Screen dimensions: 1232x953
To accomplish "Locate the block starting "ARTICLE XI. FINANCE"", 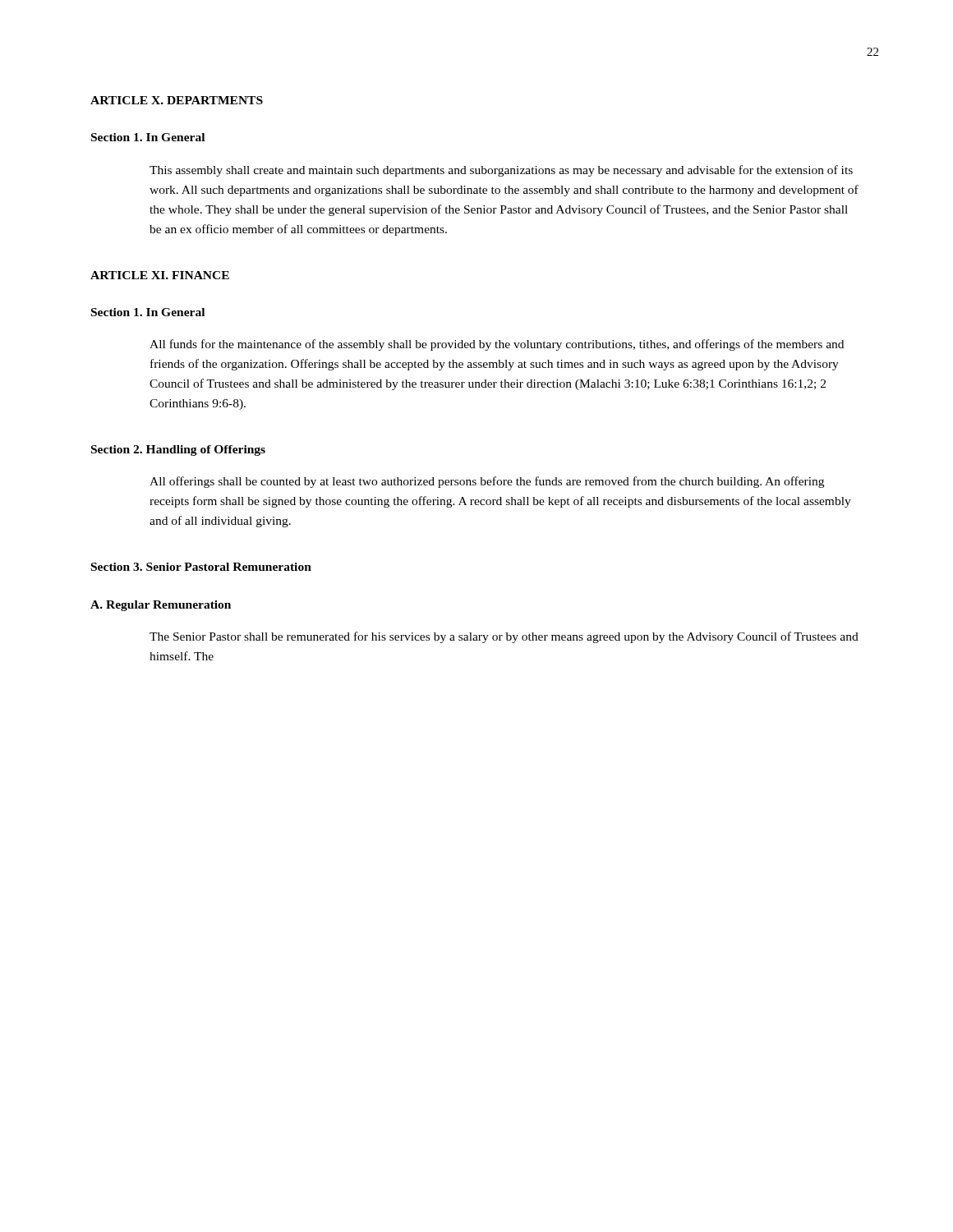I will click(160, 274).
